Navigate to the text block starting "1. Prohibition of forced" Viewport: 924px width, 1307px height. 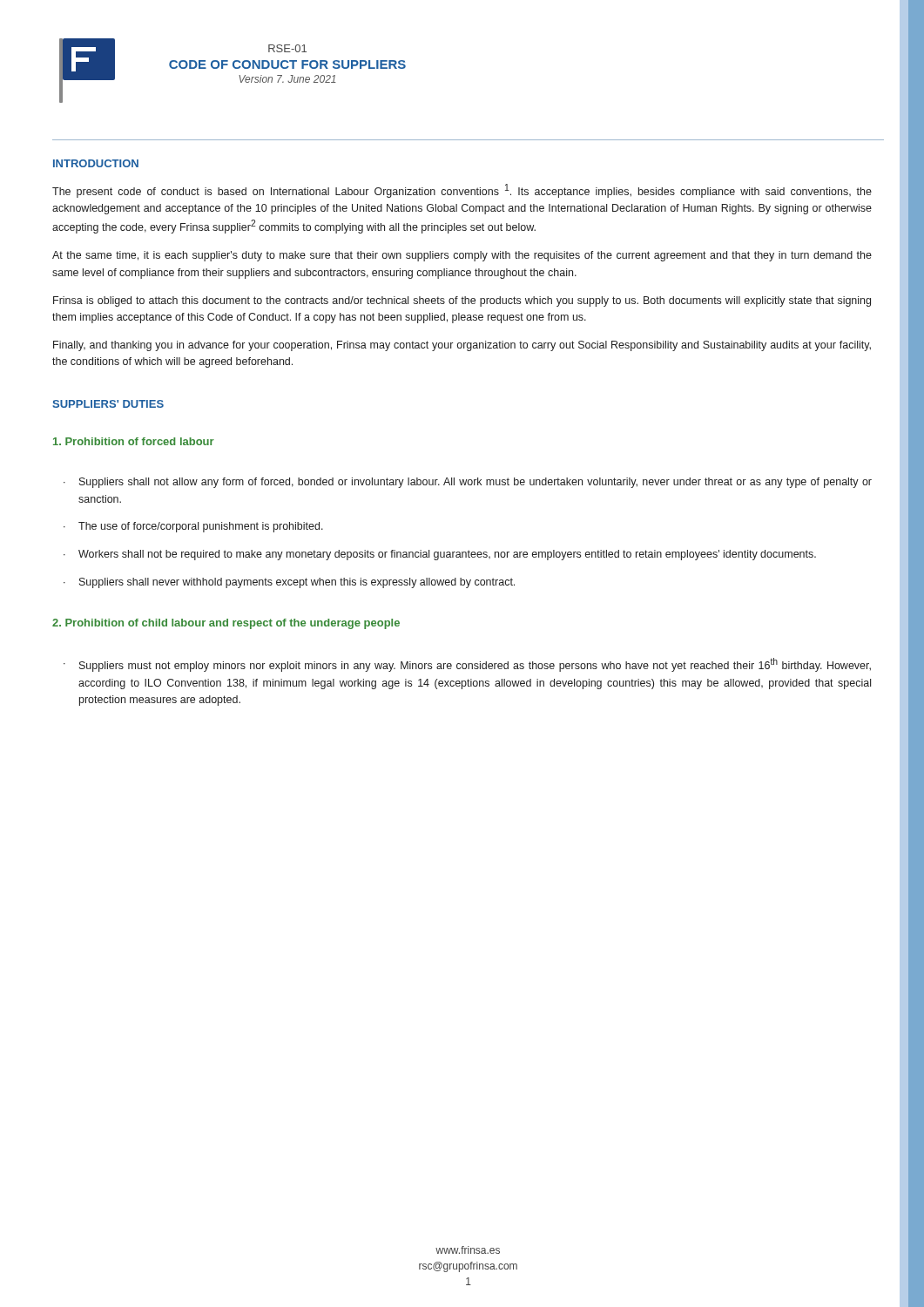tap(134, 441)
